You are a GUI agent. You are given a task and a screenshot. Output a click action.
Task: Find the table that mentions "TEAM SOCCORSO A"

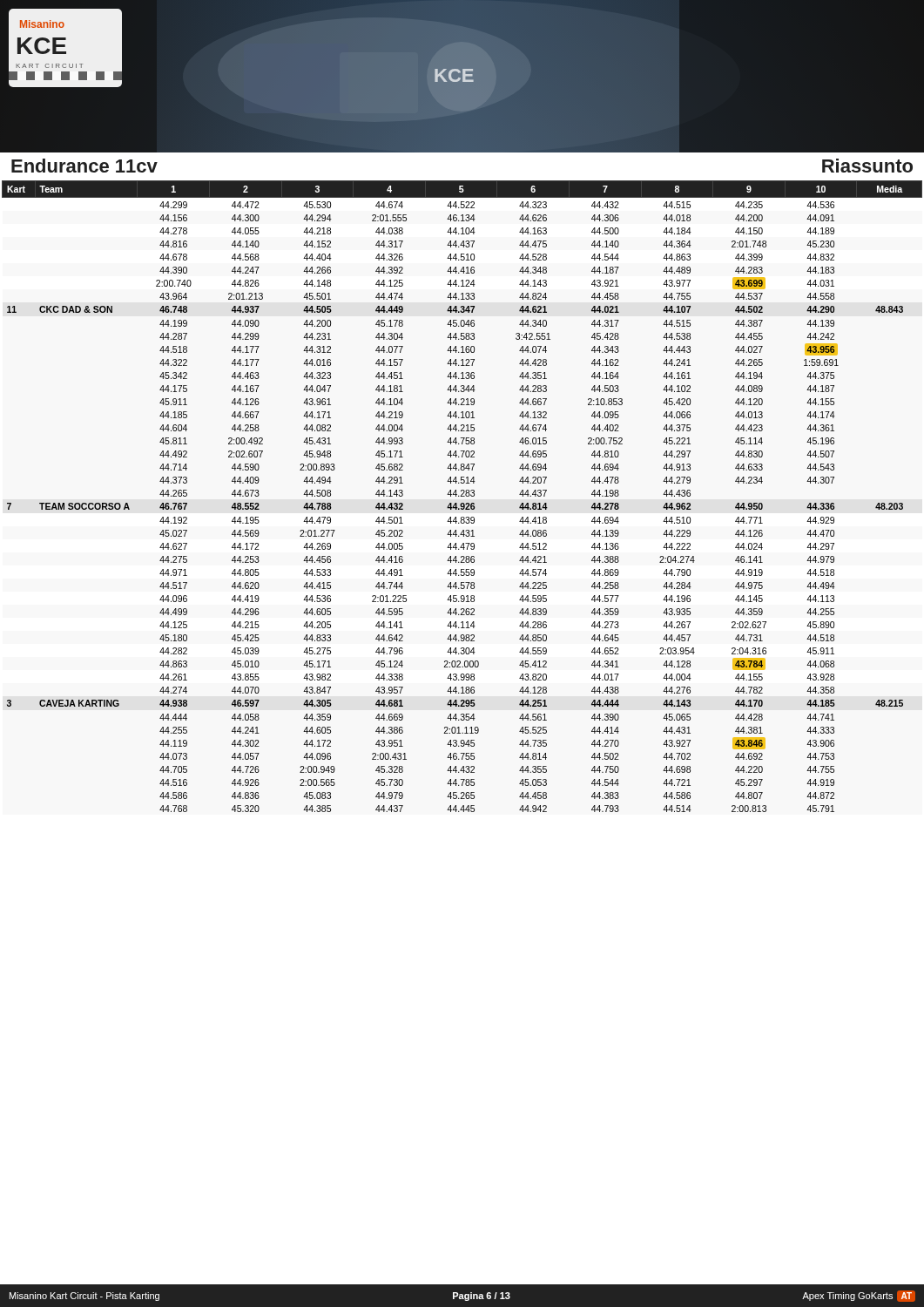[462, 498]
